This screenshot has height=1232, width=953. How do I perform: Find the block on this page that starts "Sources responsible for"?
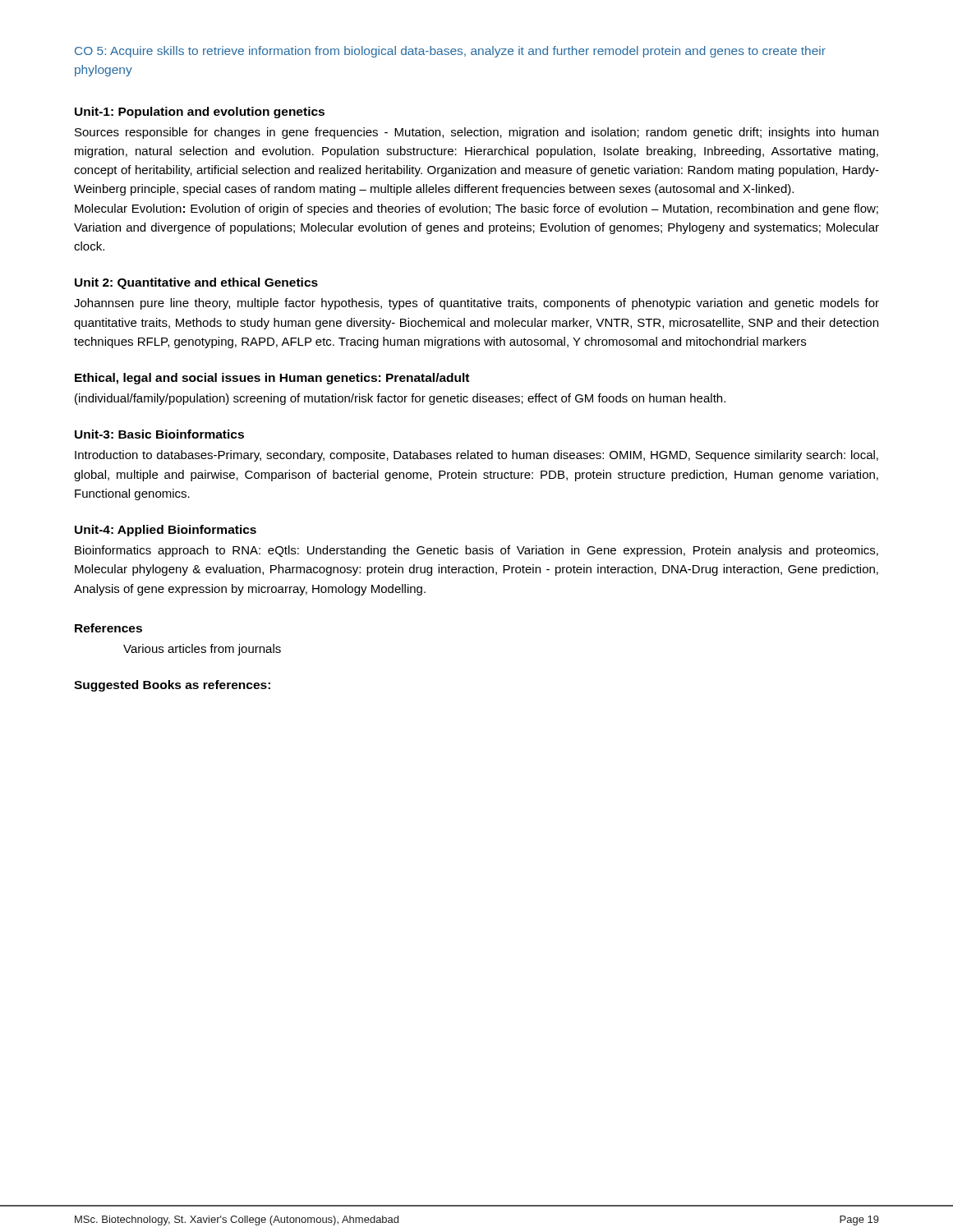click(476, 189)
